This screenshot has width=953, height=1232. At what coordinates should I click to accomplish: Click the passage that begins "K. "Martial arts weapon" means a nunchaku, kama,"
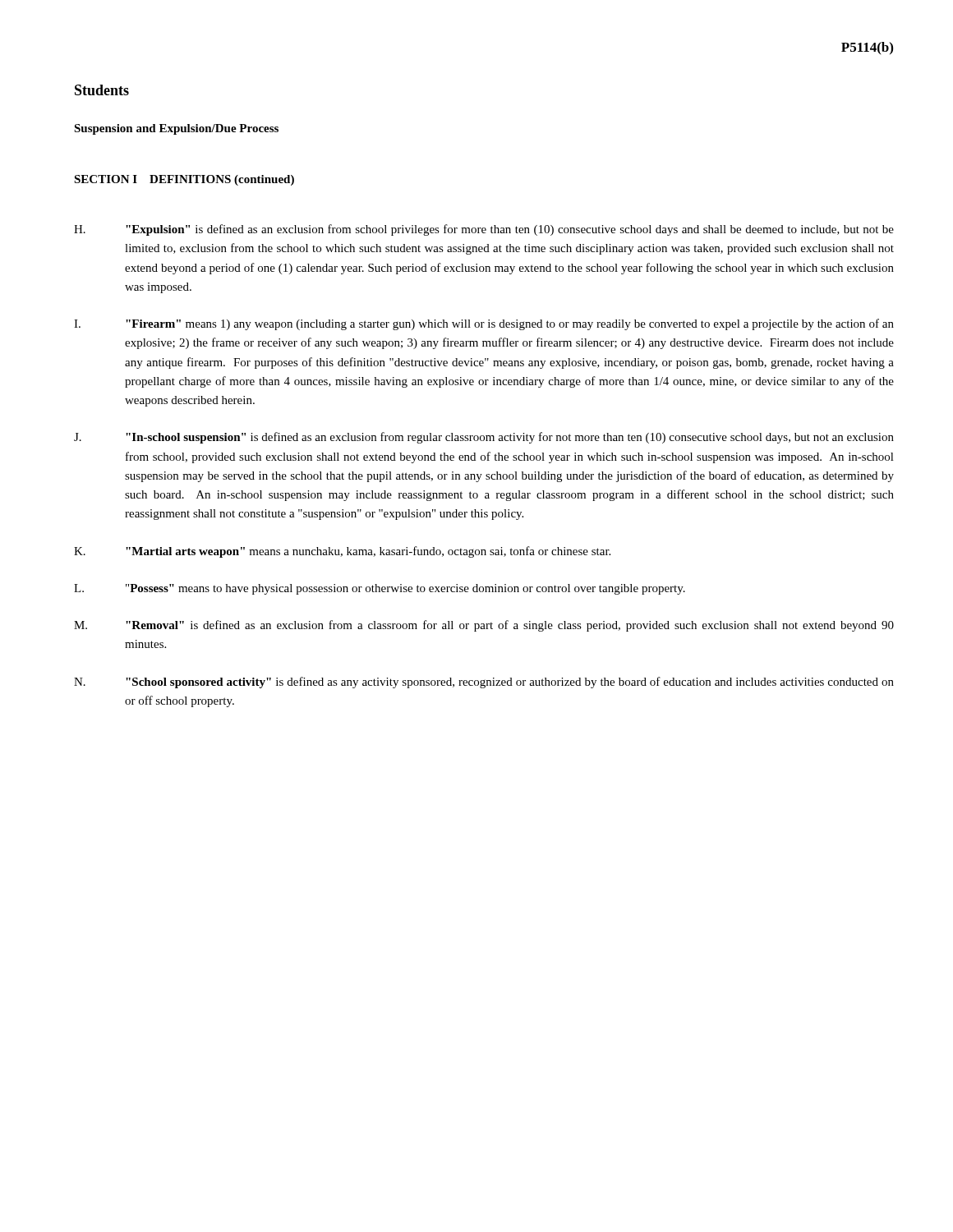(484, 551)
